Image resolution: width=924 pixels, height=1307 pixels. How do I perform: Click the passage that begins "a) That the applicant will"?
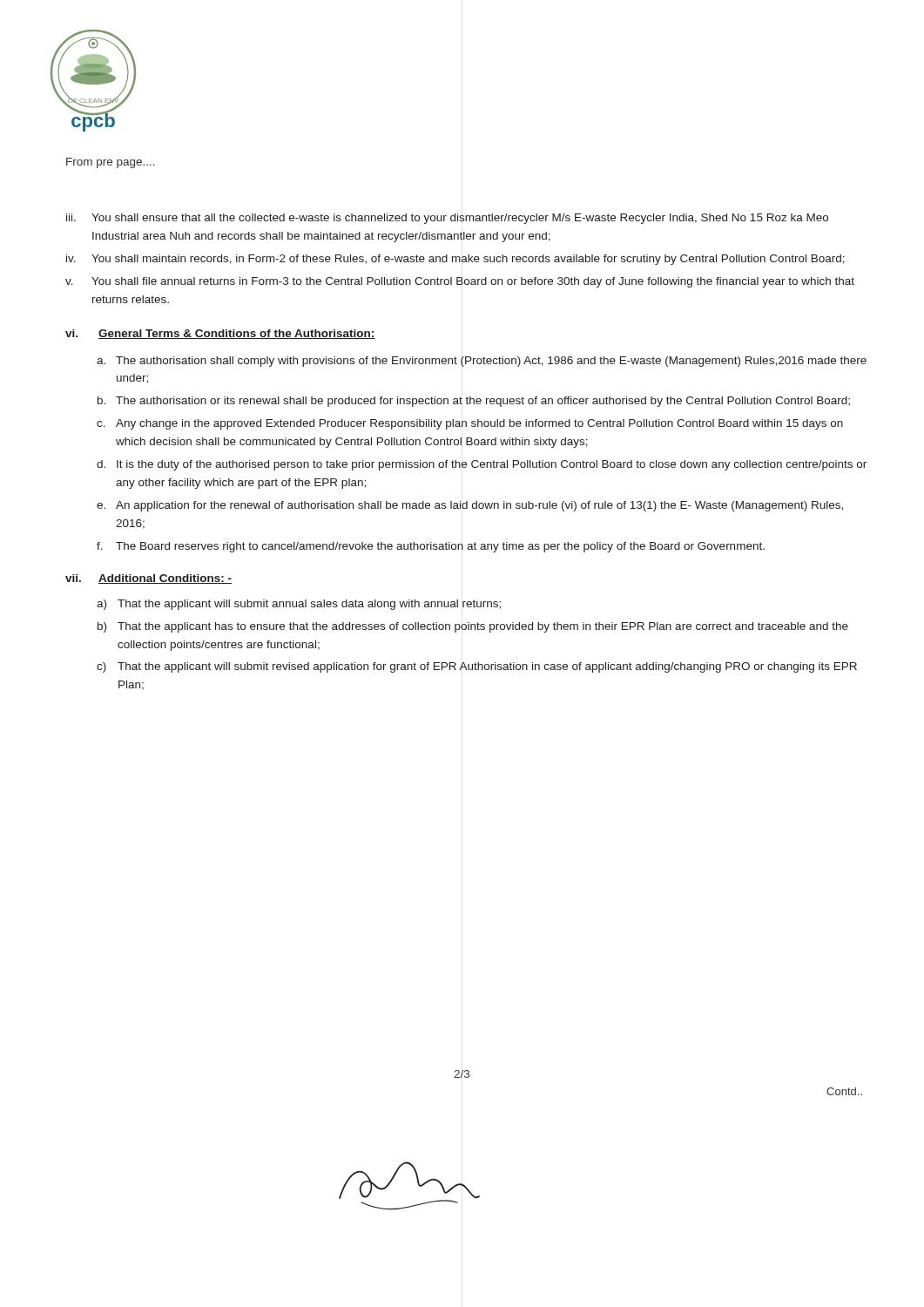point(299,604)
